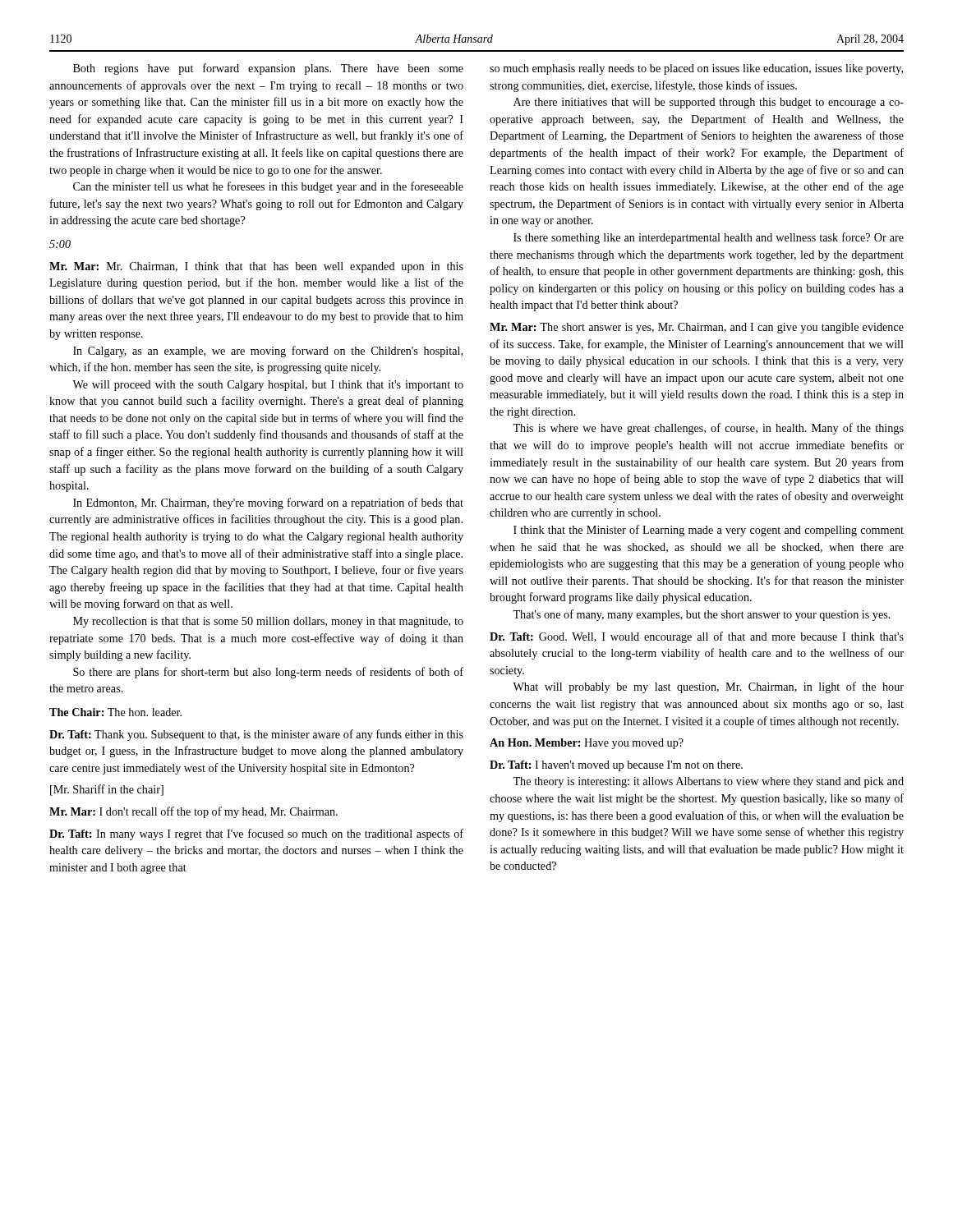Click on the text starting "Can the minister"
Screen dimensions: 1232x953
[x=256, y=204]
